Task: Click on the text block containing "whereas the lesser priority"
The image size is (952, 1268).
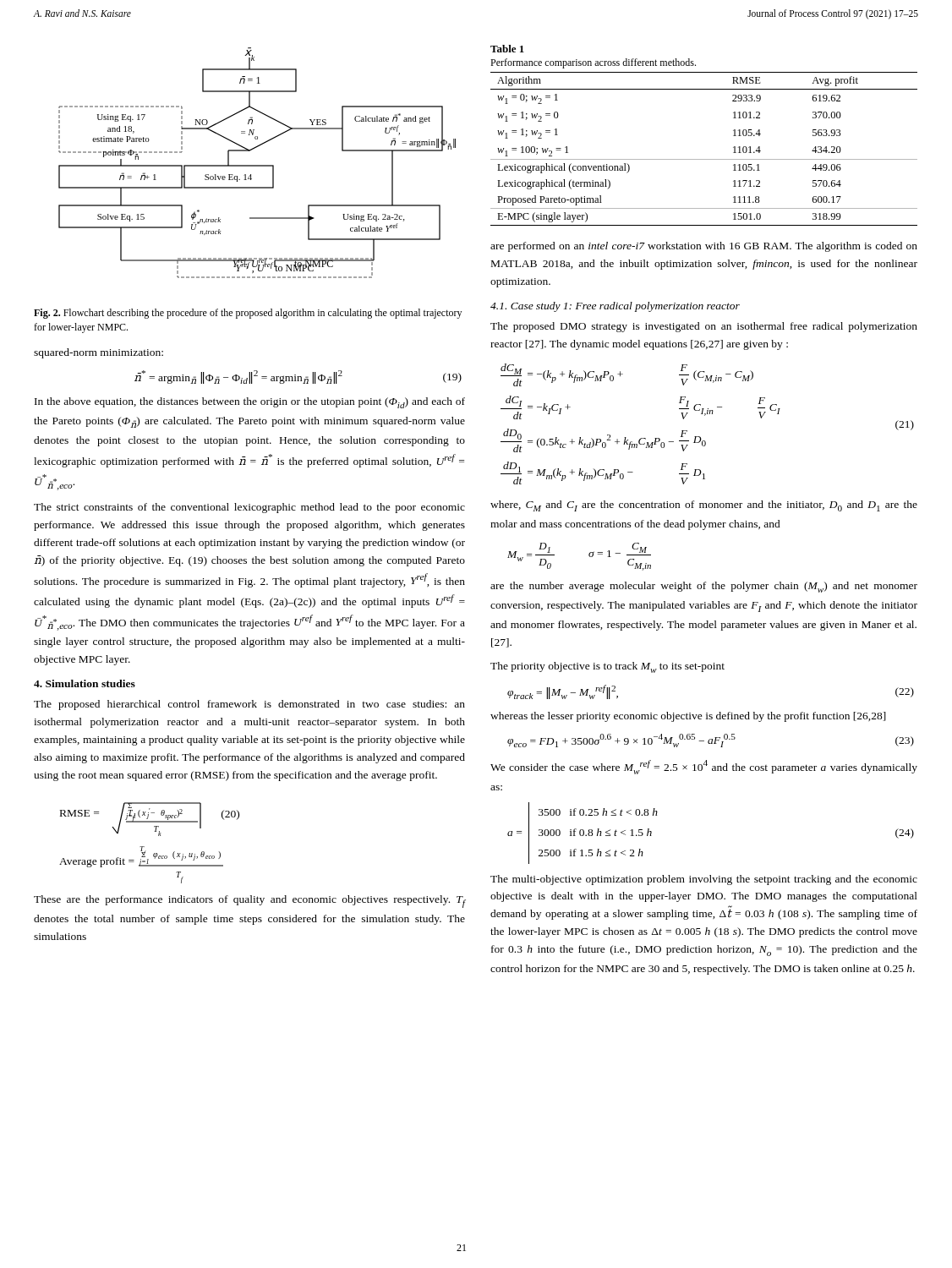Action: tap(688, 716)
